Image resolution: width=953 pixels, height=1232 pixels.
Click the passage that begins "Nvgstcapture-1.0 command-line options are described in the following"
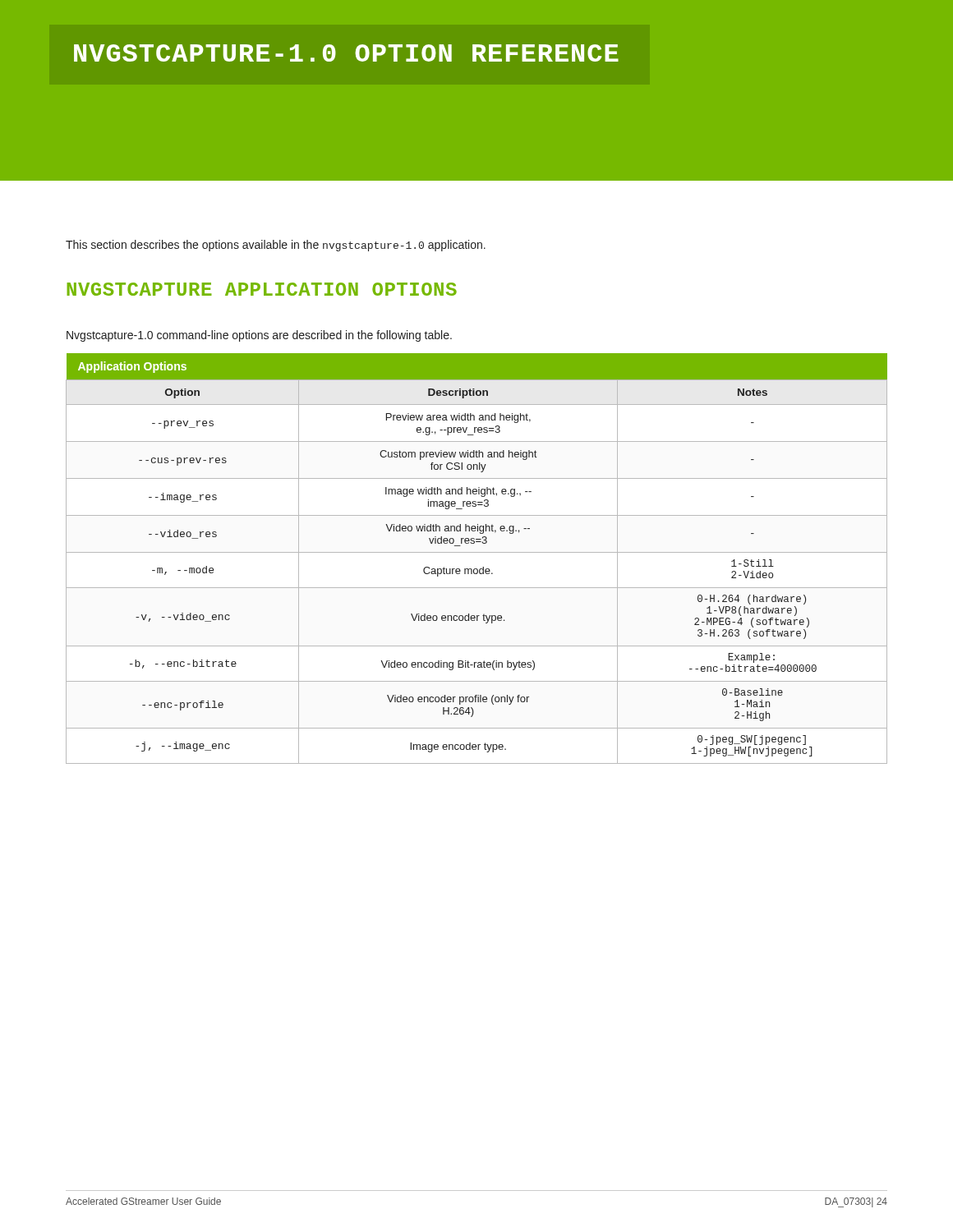pyautogui.click(x=259, y=335)
